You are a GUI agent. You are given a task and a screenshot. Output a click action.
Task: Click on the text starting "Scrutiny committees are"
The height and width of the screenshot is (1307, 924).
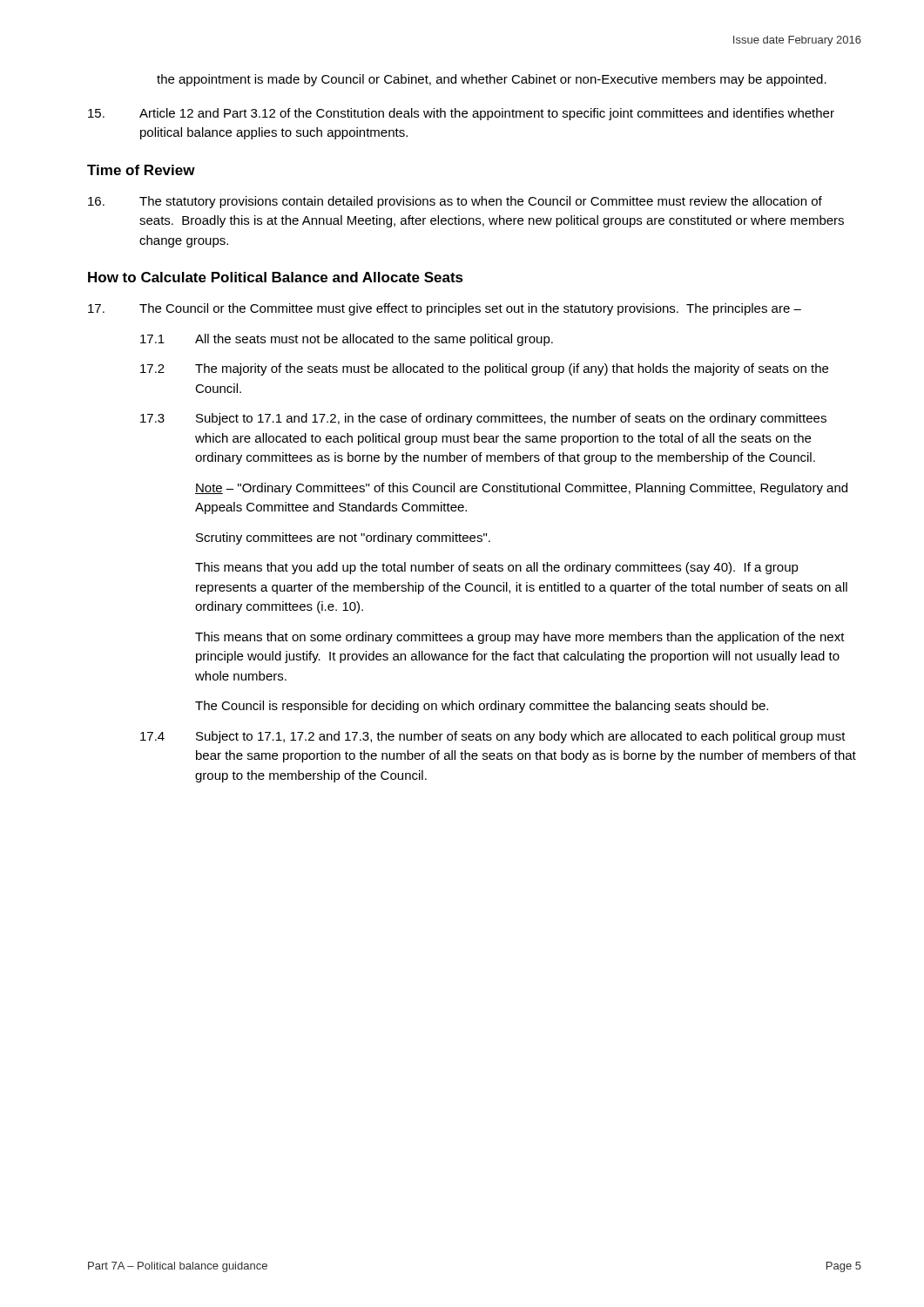tap(343, 537)
